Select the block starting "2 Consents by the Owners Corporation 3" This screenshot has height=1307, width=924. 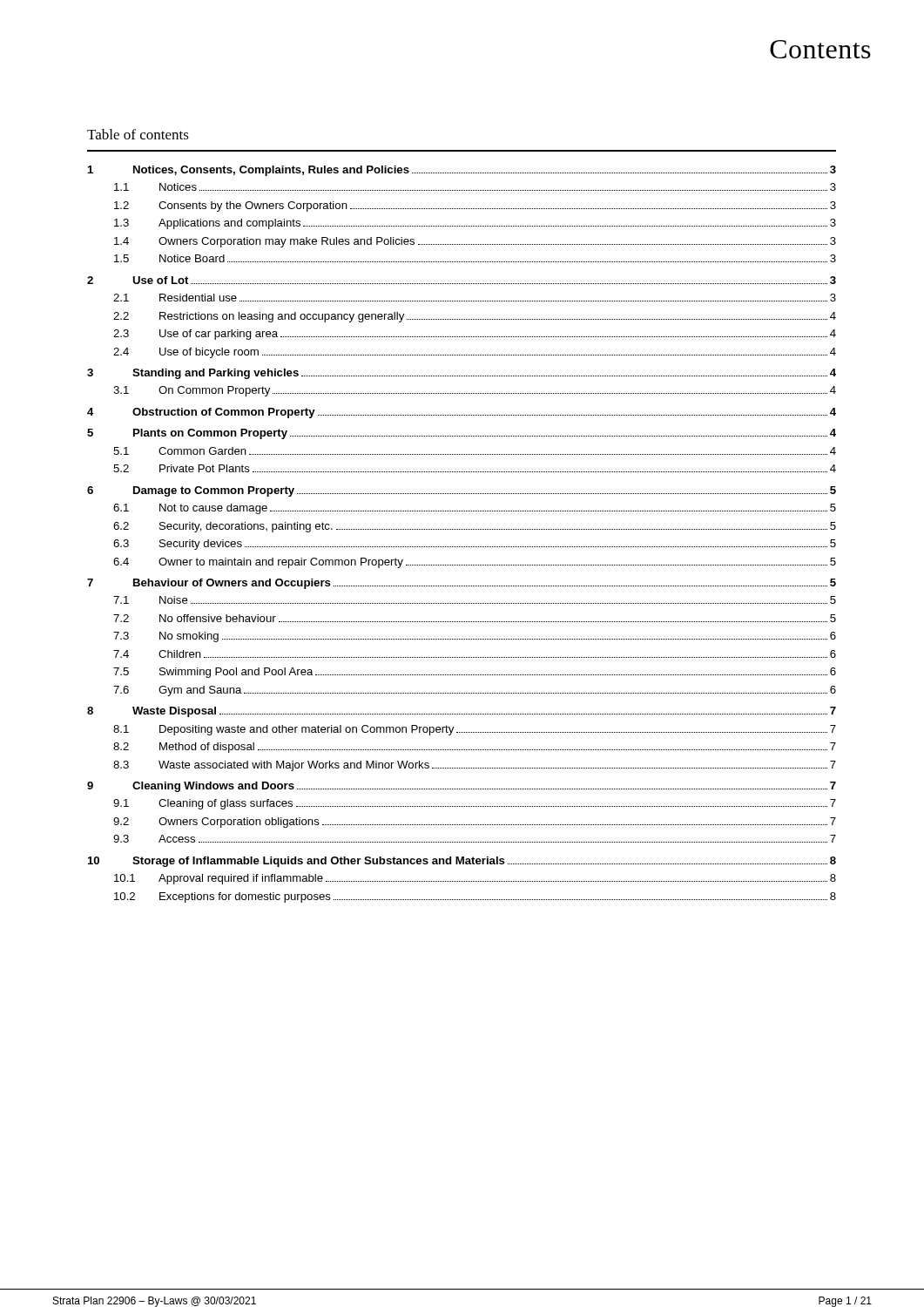click(x=462, y=206)
